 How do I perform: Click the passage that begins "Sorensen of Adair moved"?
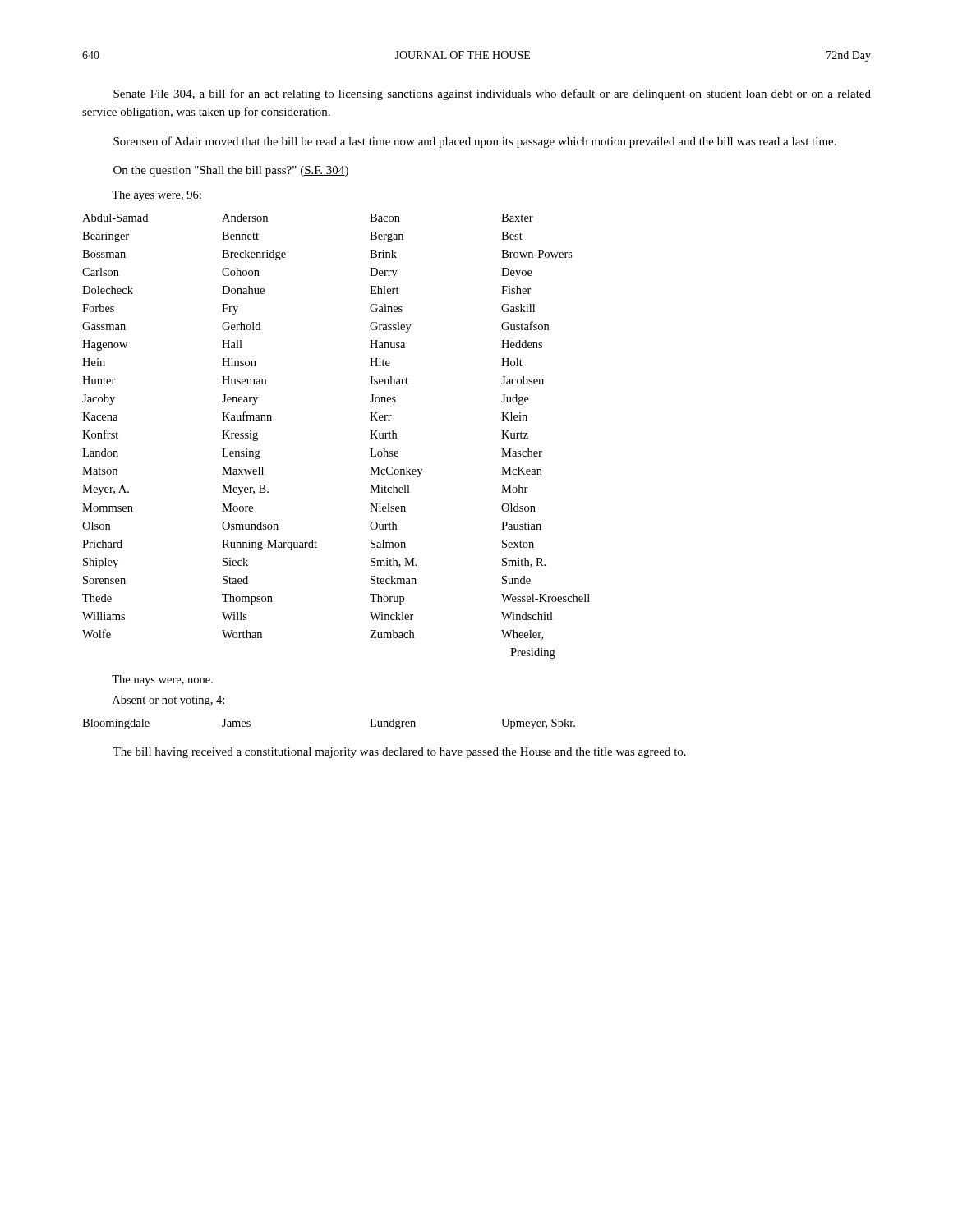[475, 141]
